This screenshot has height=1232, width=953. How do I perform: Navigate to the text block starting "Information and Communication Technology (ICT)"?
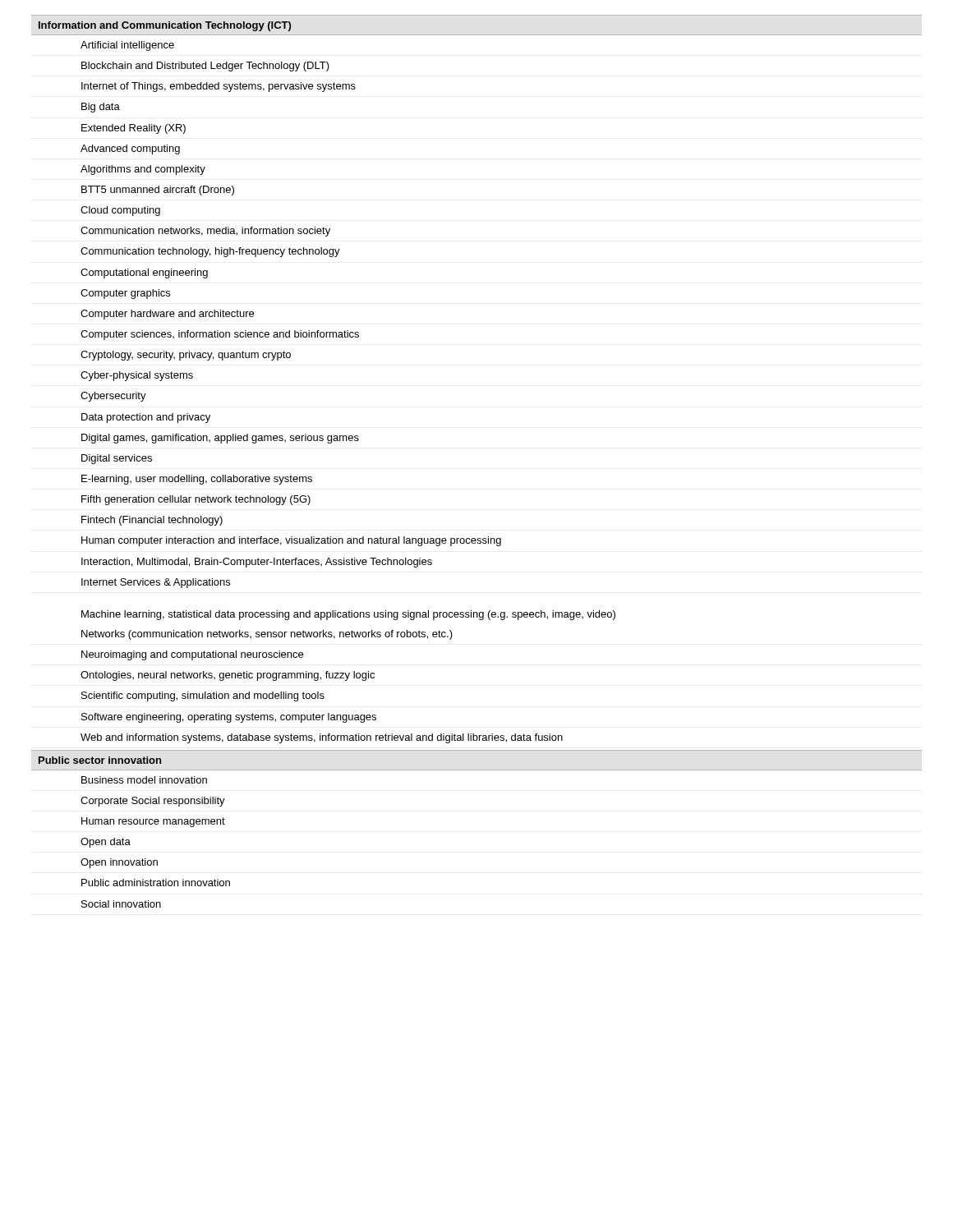(x=165, y=25)
